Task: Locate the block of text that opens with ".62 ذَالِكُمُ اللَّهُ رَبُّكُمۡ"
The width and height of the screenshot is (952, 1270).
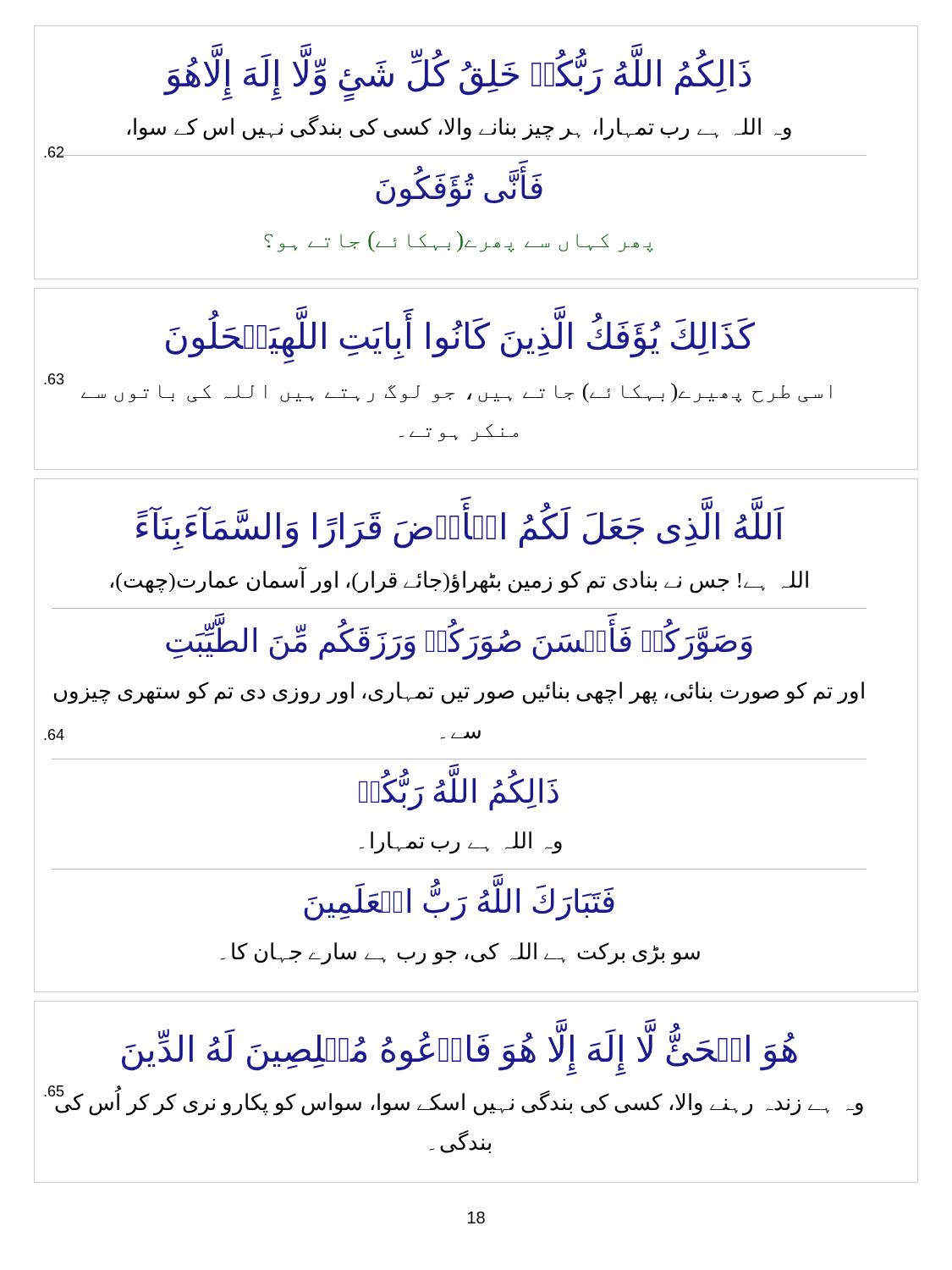Action: [x=455, y=153]
